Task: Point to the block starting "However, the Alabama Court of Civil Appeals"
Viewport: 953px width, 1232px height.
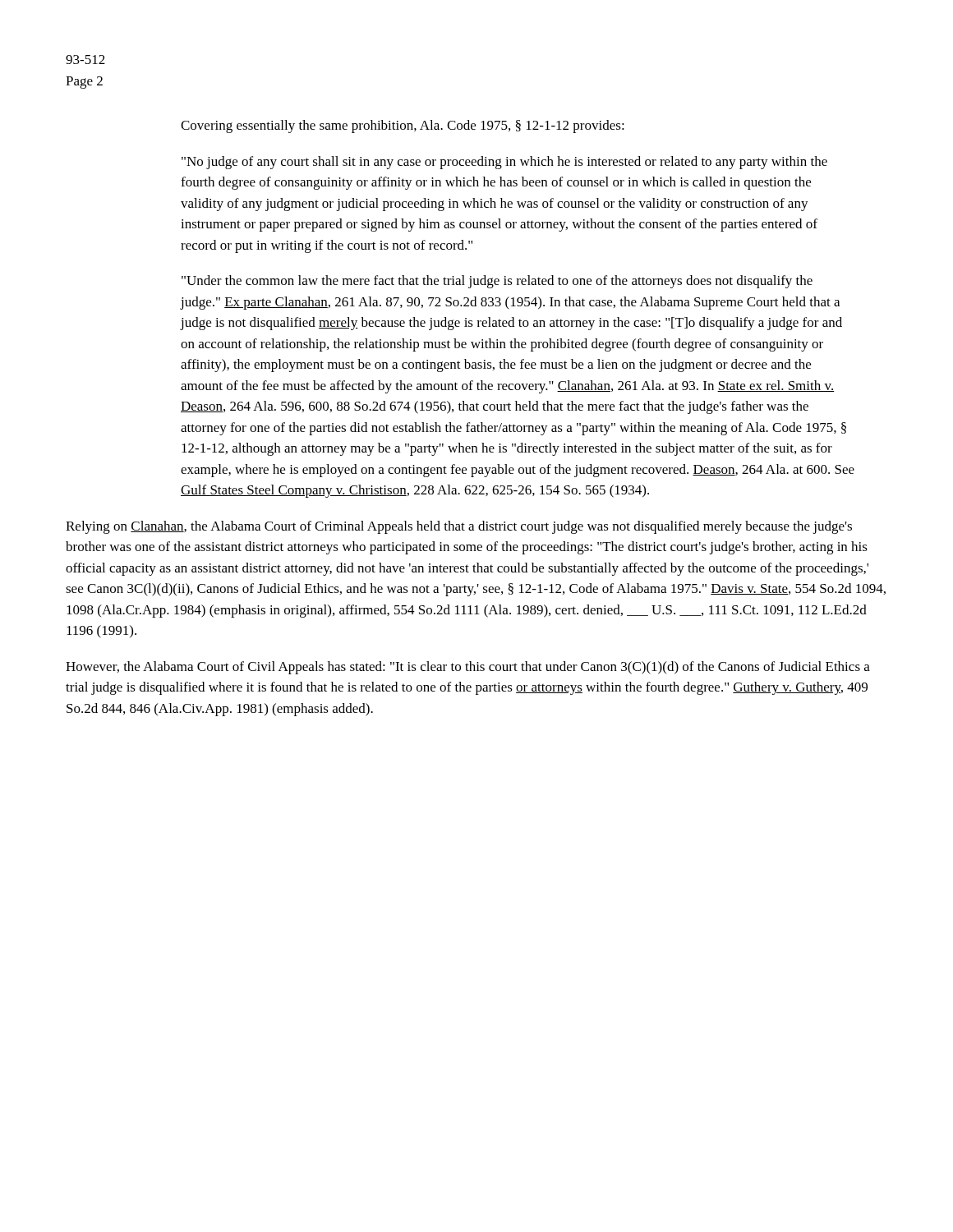Action: tap(468, 687)
